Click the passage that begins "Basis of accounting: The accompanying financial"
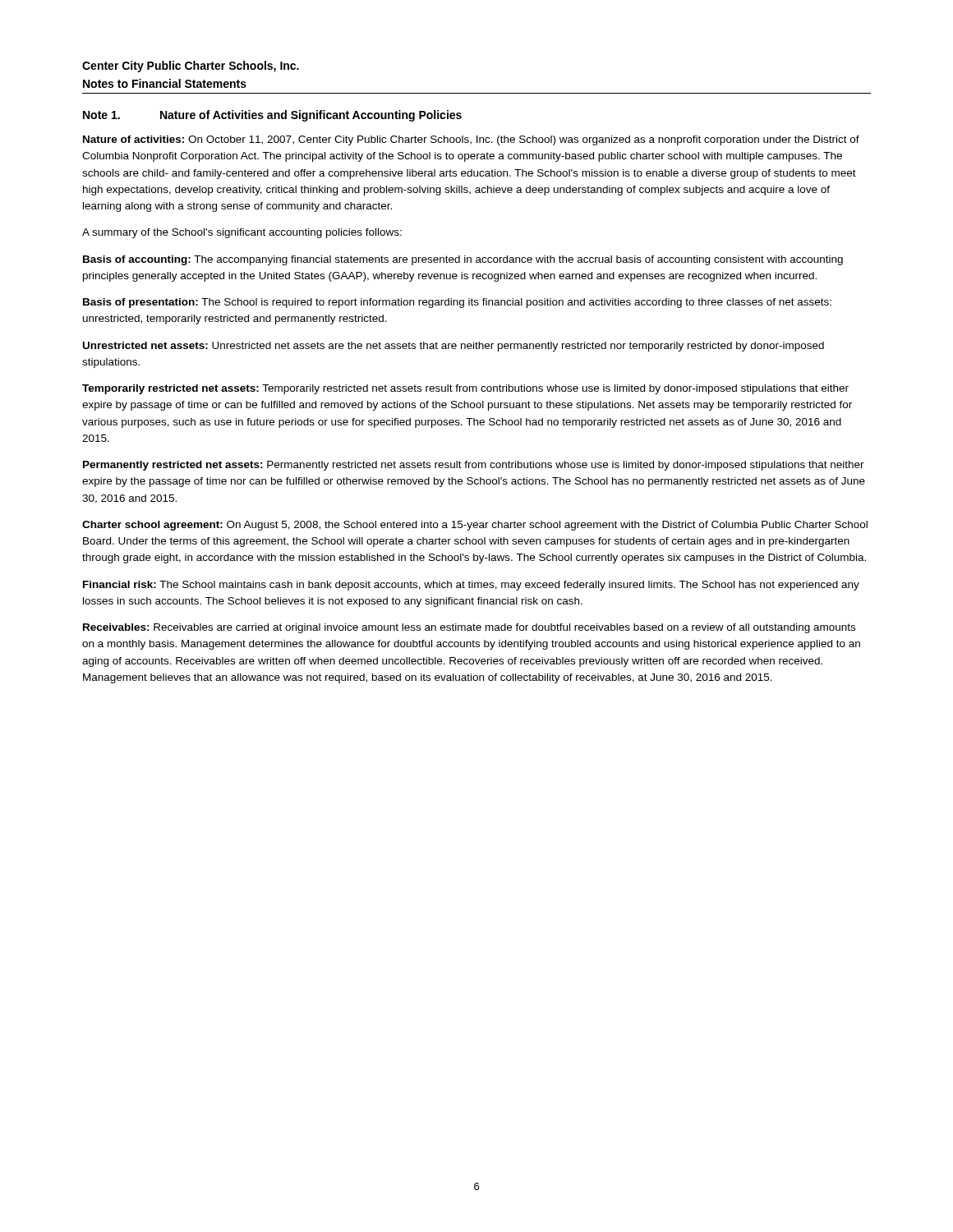Screen dimensions: 1232x953 pos(463,267)
